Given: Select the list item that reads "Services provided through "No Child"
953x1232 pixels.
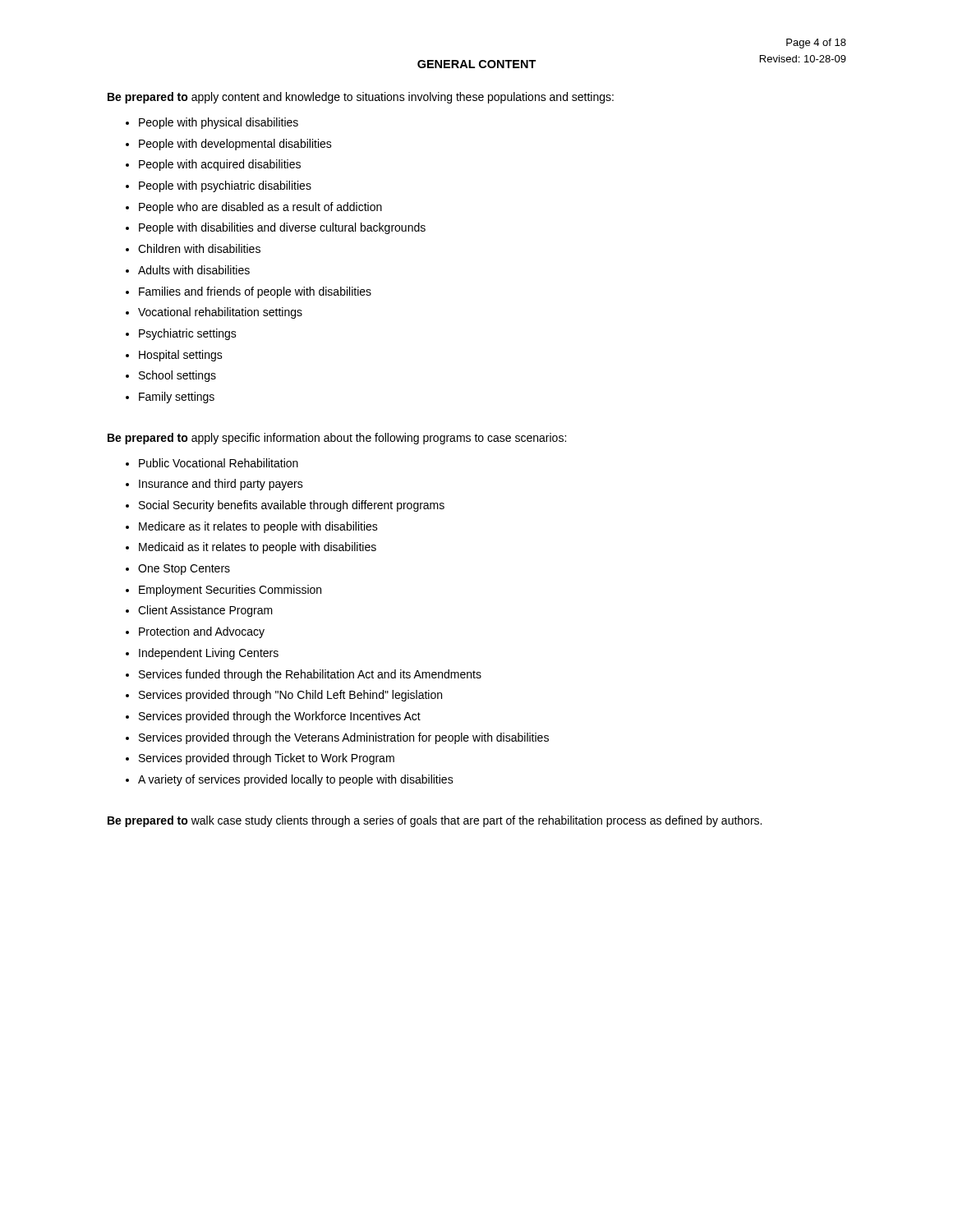Looking at the screenshot, I should coord(290,695).
